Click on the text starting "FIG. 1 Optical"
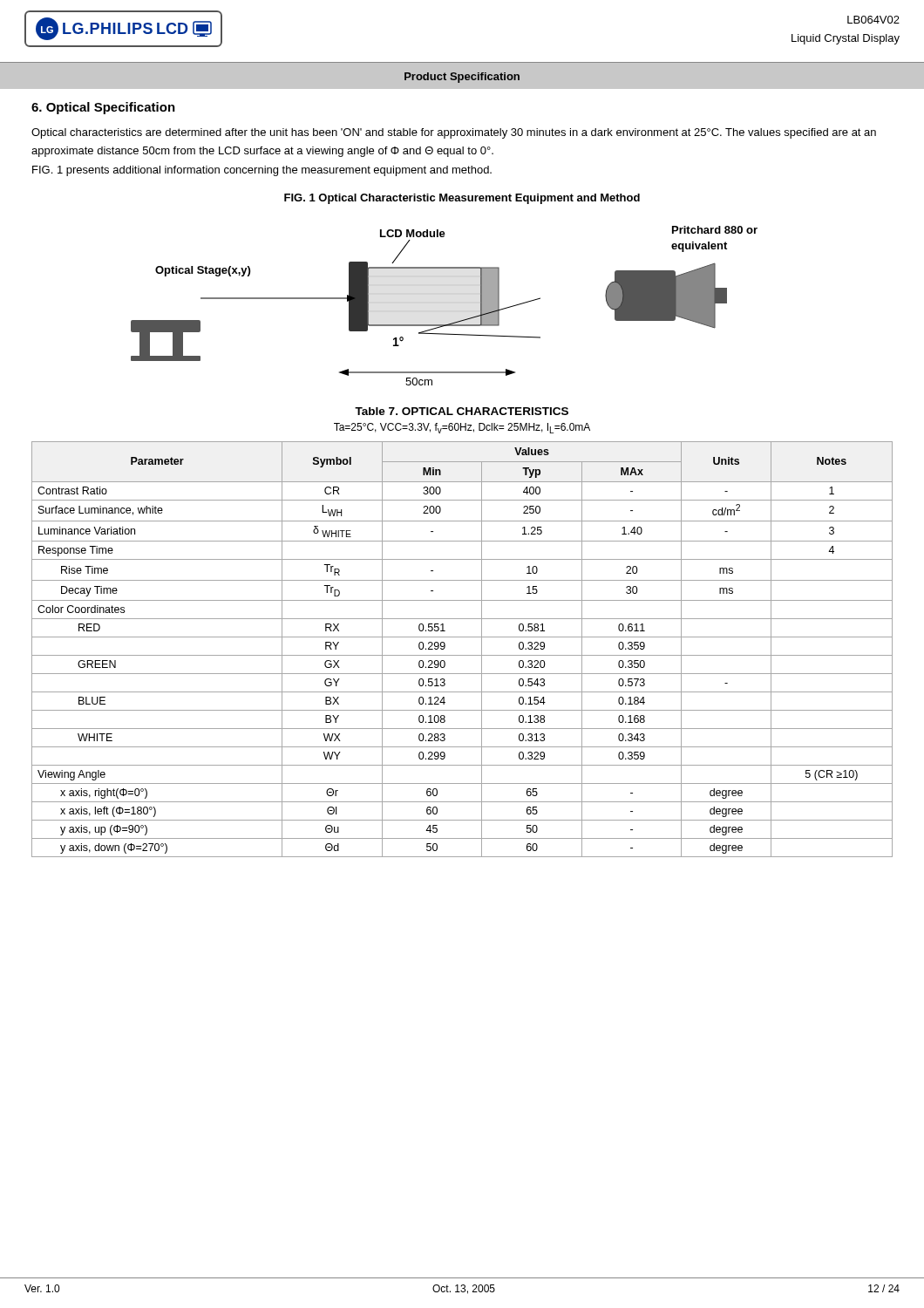924x1308 pixels. click(462, 198)
